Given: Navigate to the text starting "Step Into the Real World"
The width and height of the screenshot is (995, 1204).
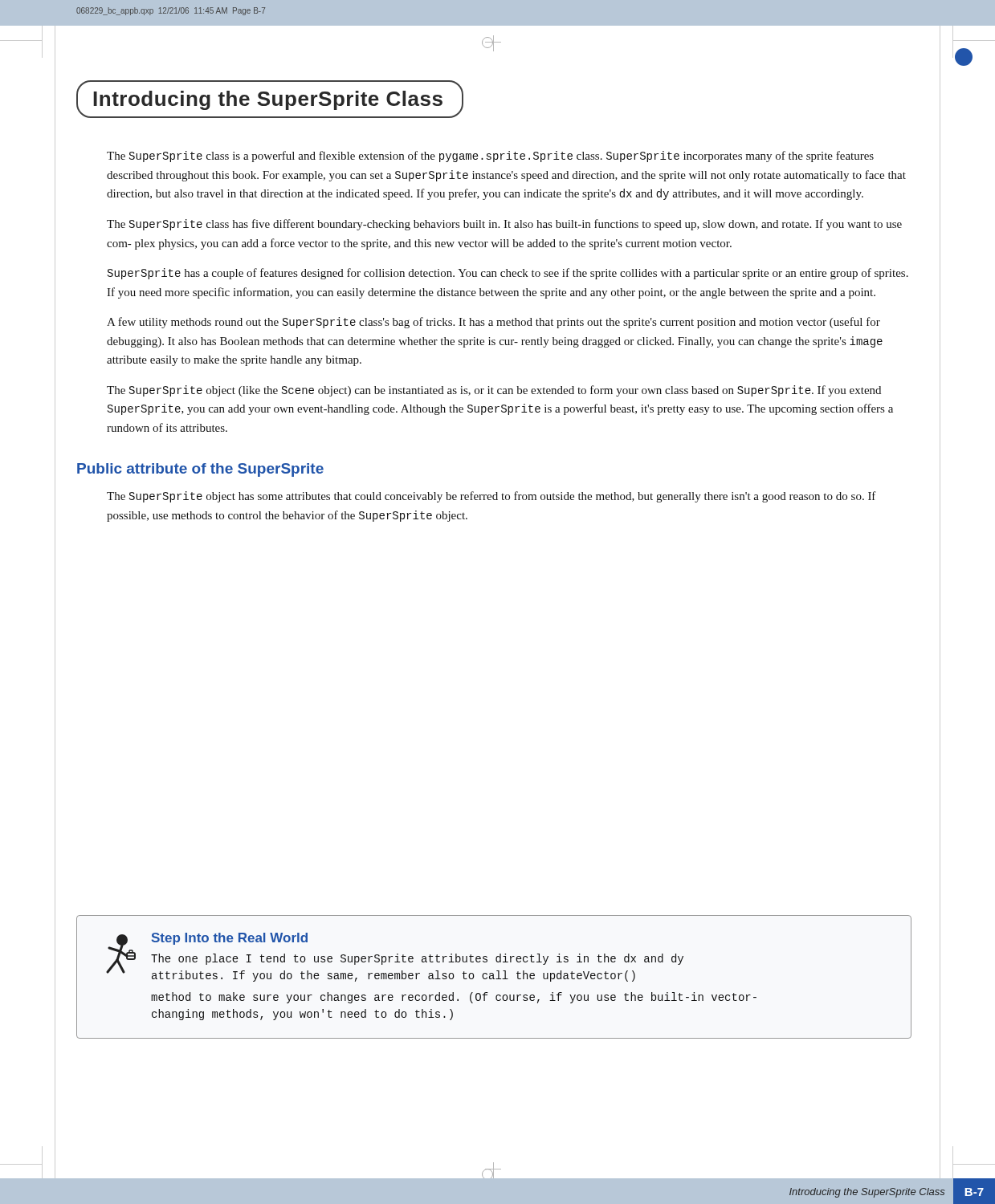Looking at the screenshot, I should 230,938.
